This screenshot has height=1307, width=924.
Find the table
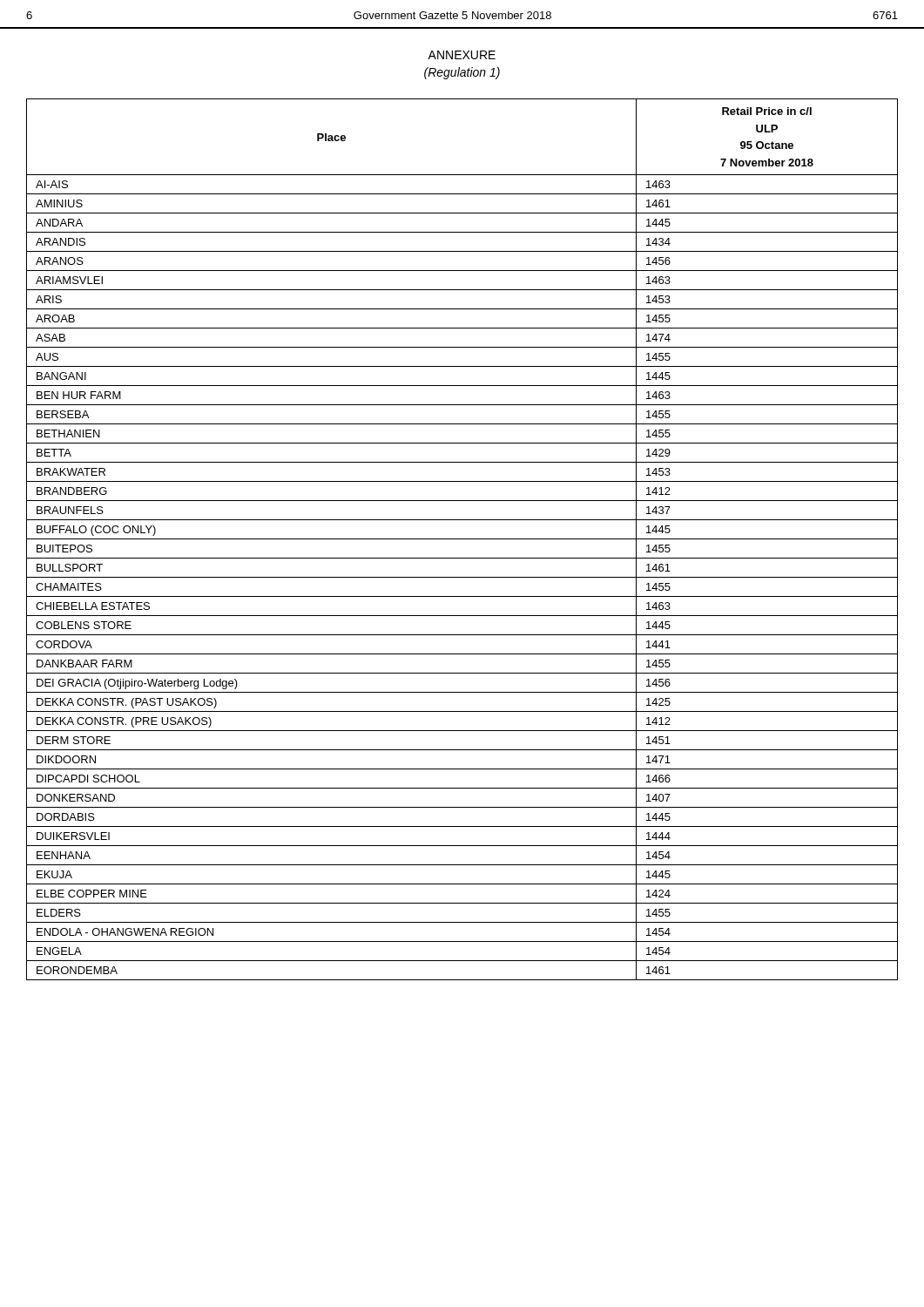point(462,539)
